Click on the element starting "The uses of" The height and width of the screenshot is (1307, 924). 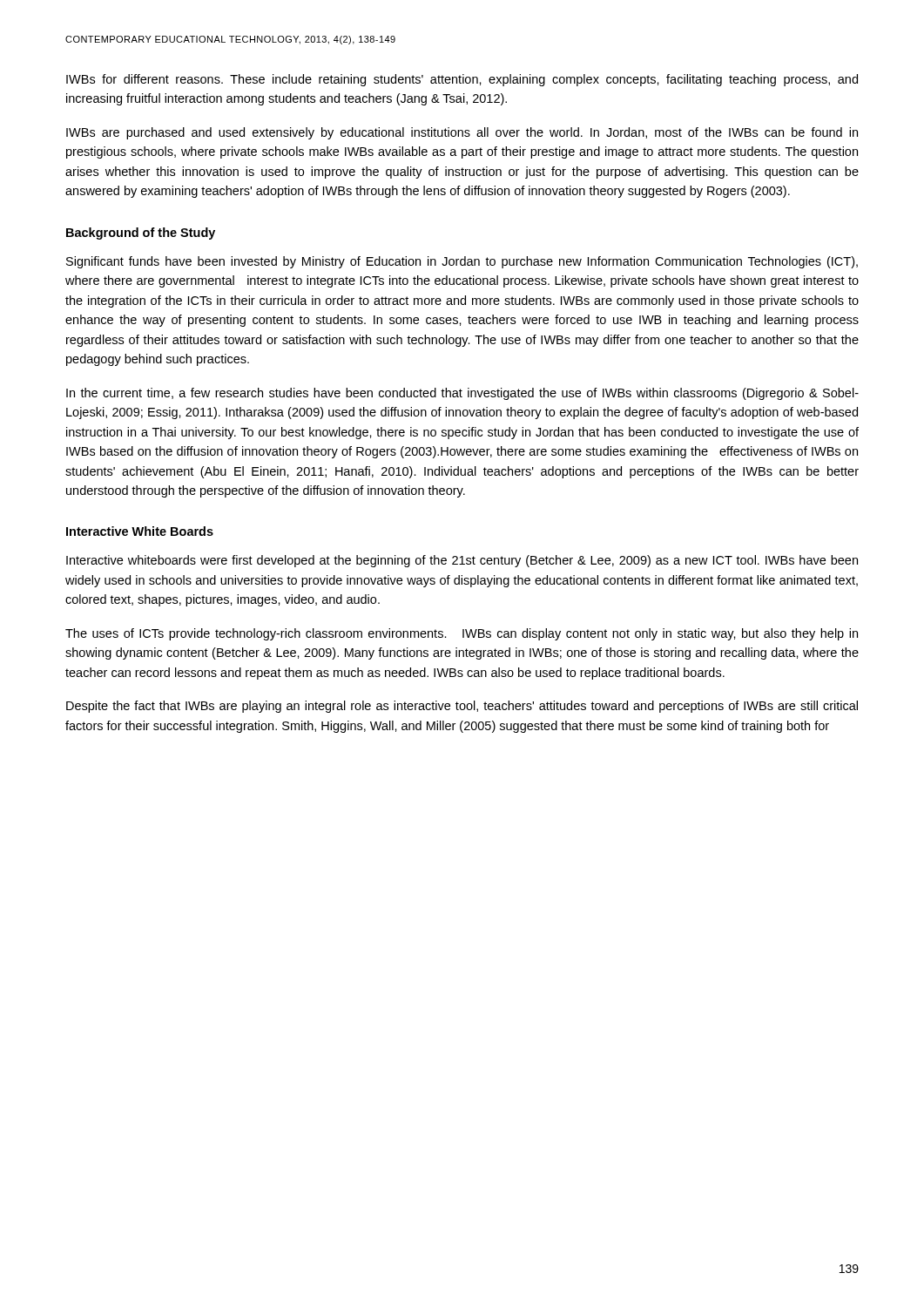(462, 653)
